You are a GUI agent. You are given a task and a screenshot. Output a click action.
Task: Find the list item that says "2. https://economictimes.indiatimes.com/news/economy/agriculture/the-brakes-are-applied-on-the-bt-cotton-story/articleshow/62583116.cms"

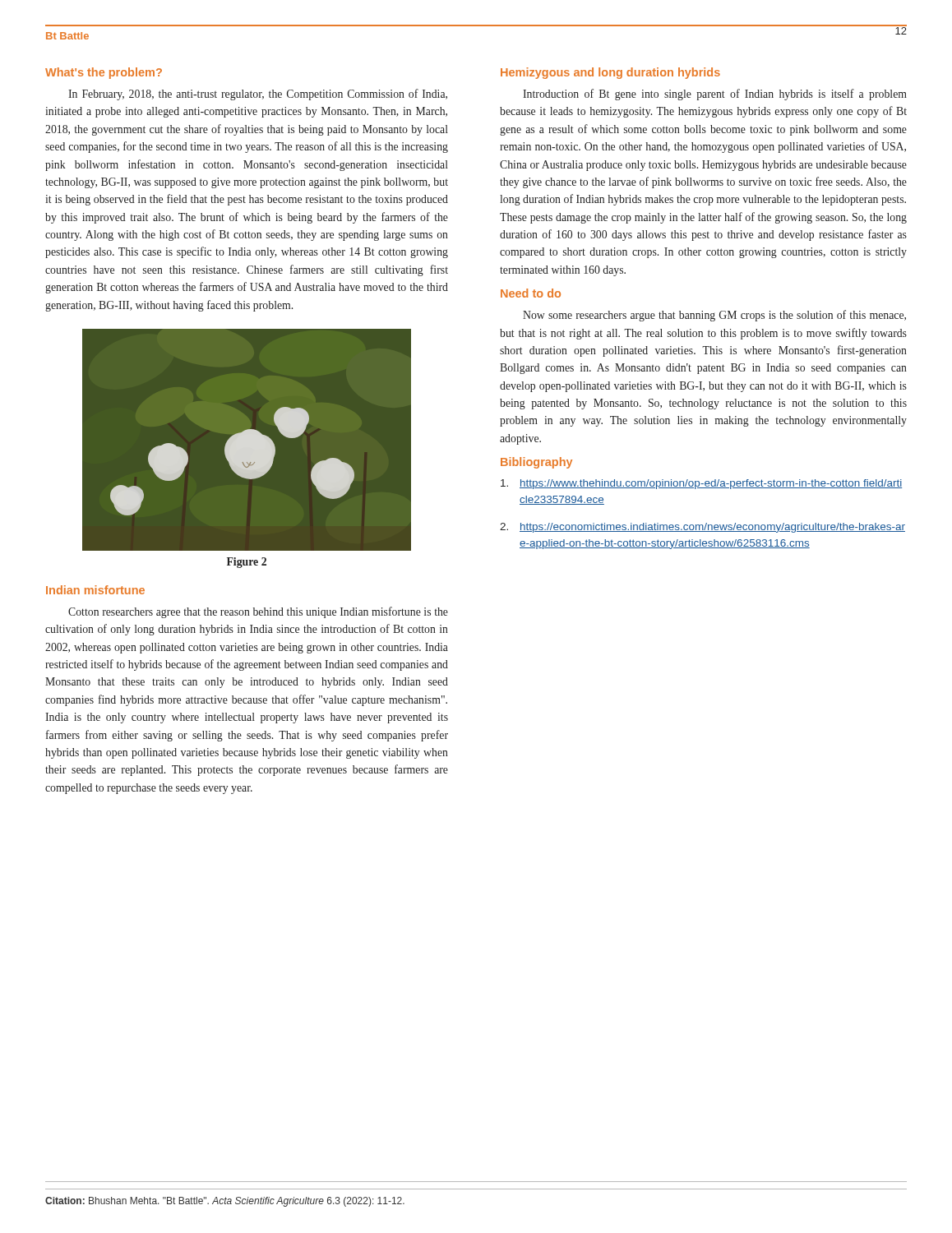click(703, 535)
